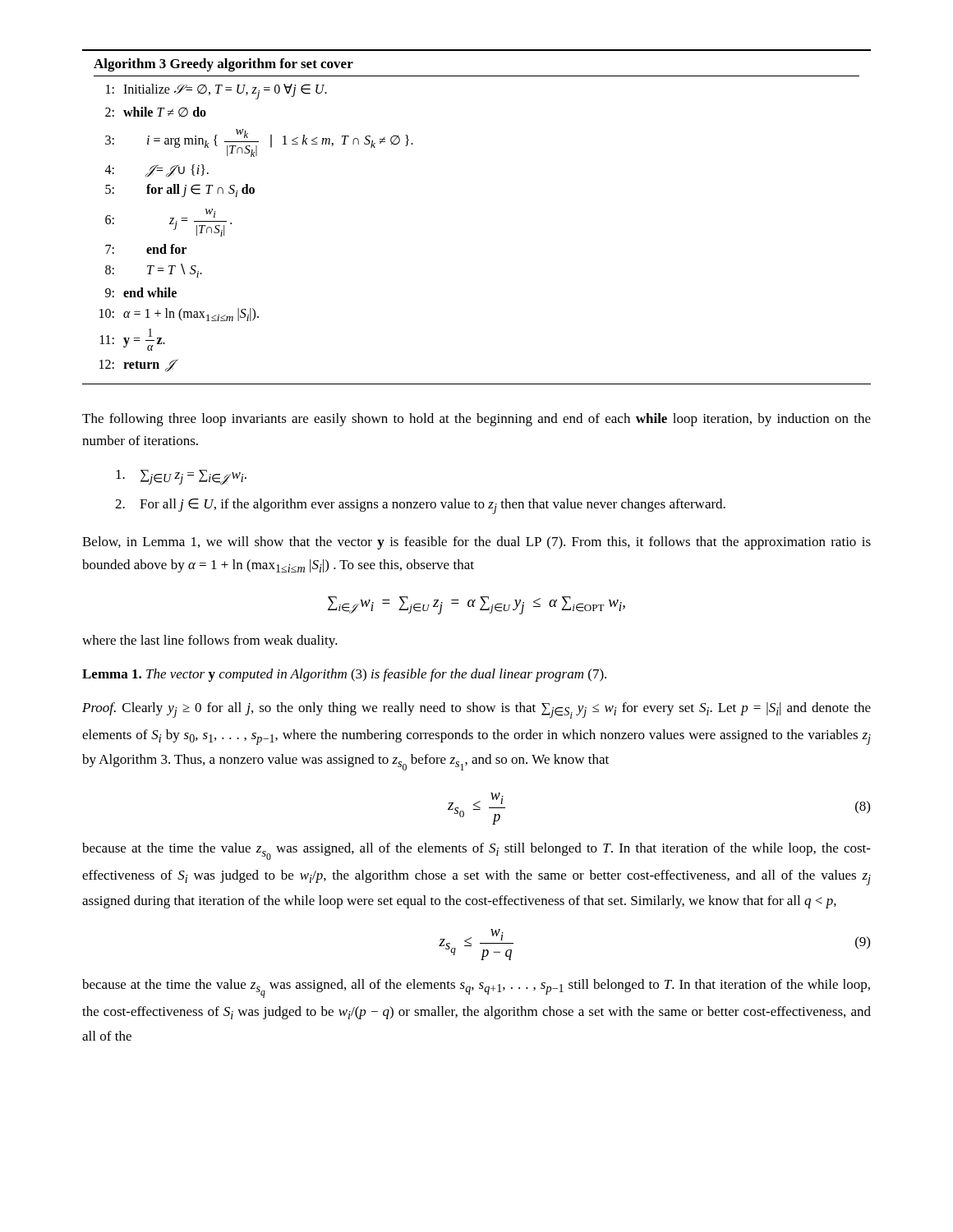Locate the text block that reads "Lemma 1. The vector y computed in"
Screen dimensions: 1232x953
click(345, 674)
